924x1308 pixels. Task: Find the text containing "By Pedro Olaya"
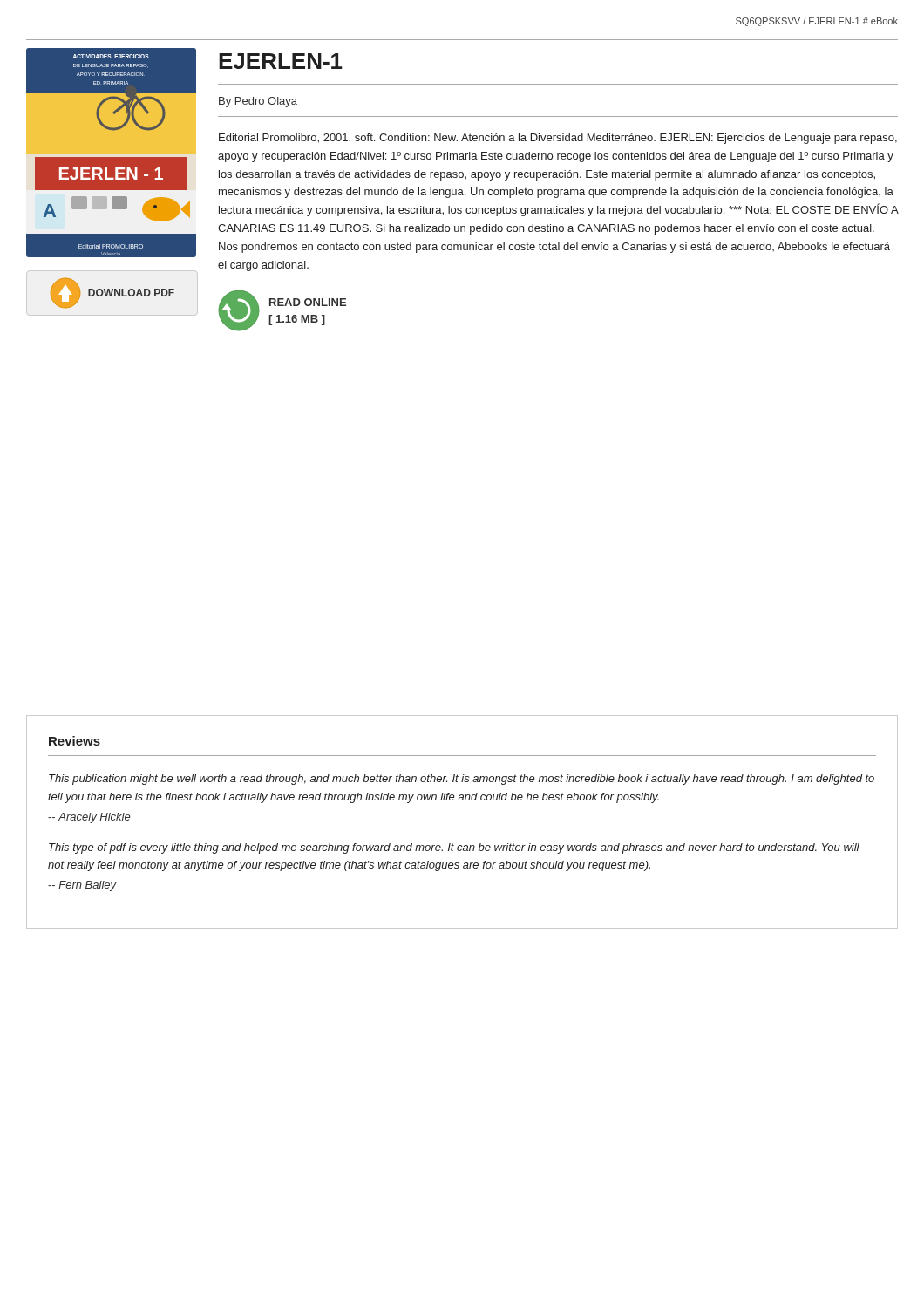[x=258, y=101]
